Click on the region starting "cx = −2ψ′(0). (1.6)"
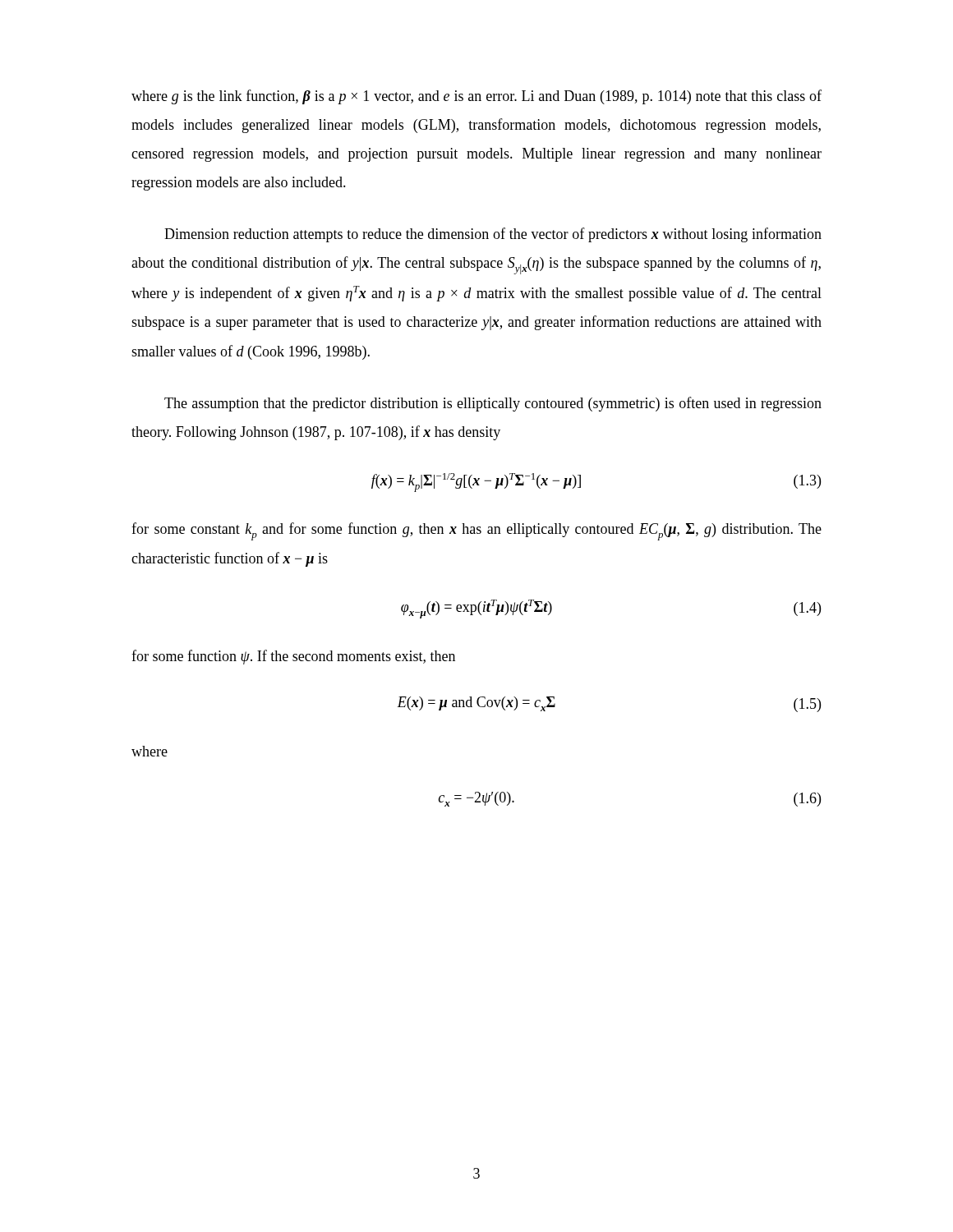This screenshot has height=1232, width=953. click(x=476, y=799)
